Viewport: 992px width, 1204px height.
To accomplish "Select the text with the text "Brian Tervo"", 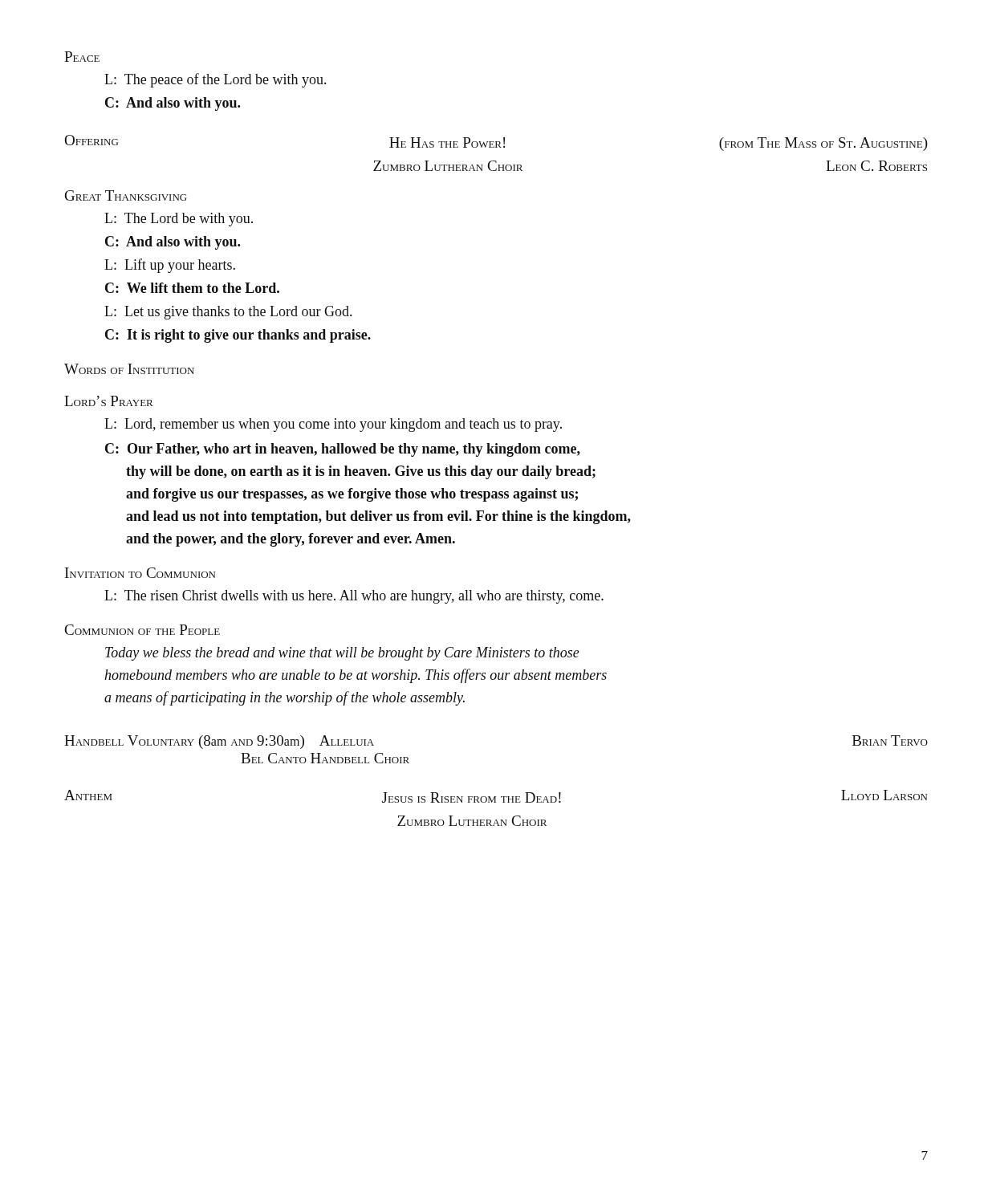I will click(890, 741).
